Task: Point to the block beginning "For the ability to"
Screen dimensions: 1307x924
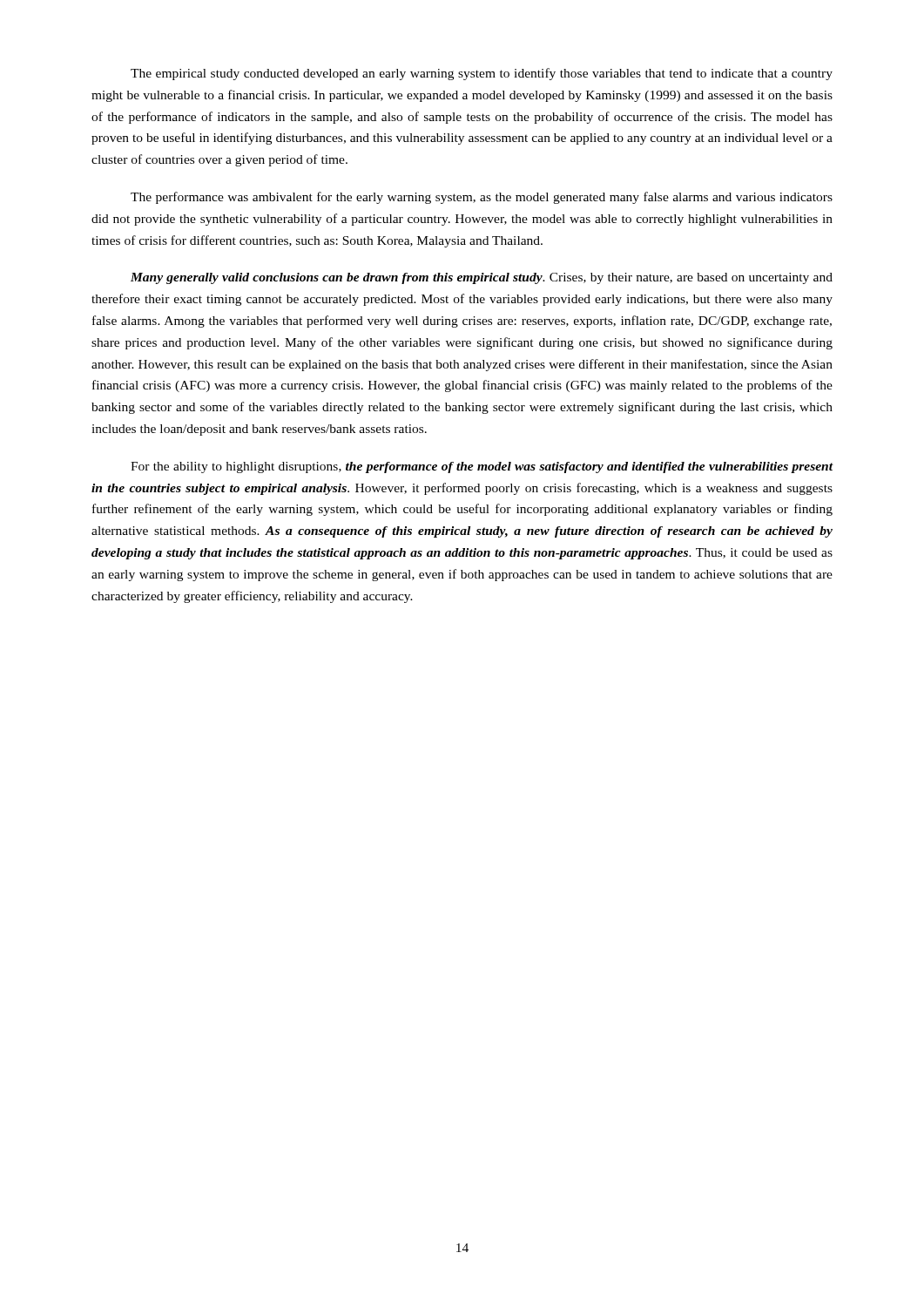Action: [x=462, y=531]
